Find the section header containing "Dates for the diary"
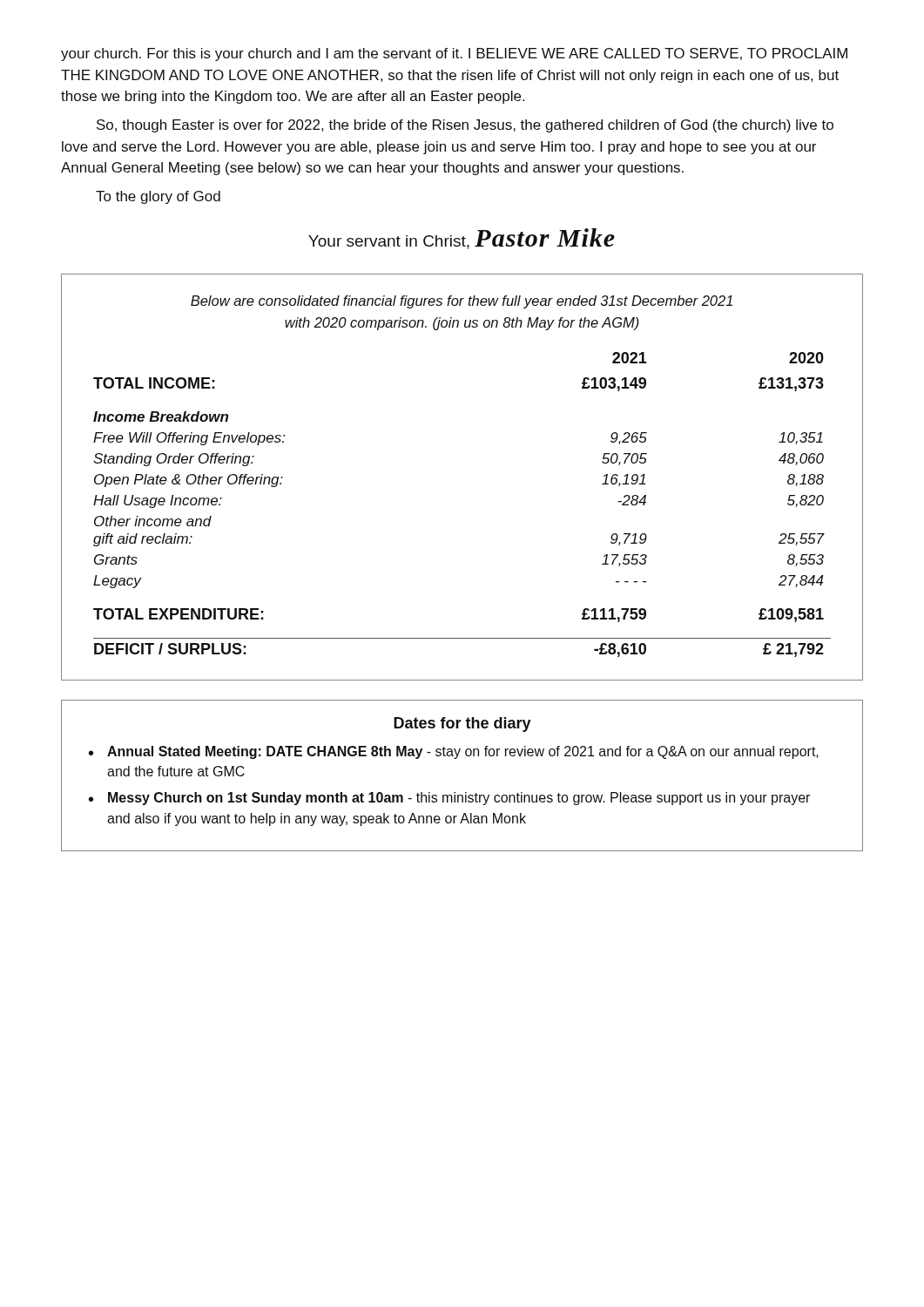The height and width of the screenshot is (1307, 924). click(x=462, y=723)
